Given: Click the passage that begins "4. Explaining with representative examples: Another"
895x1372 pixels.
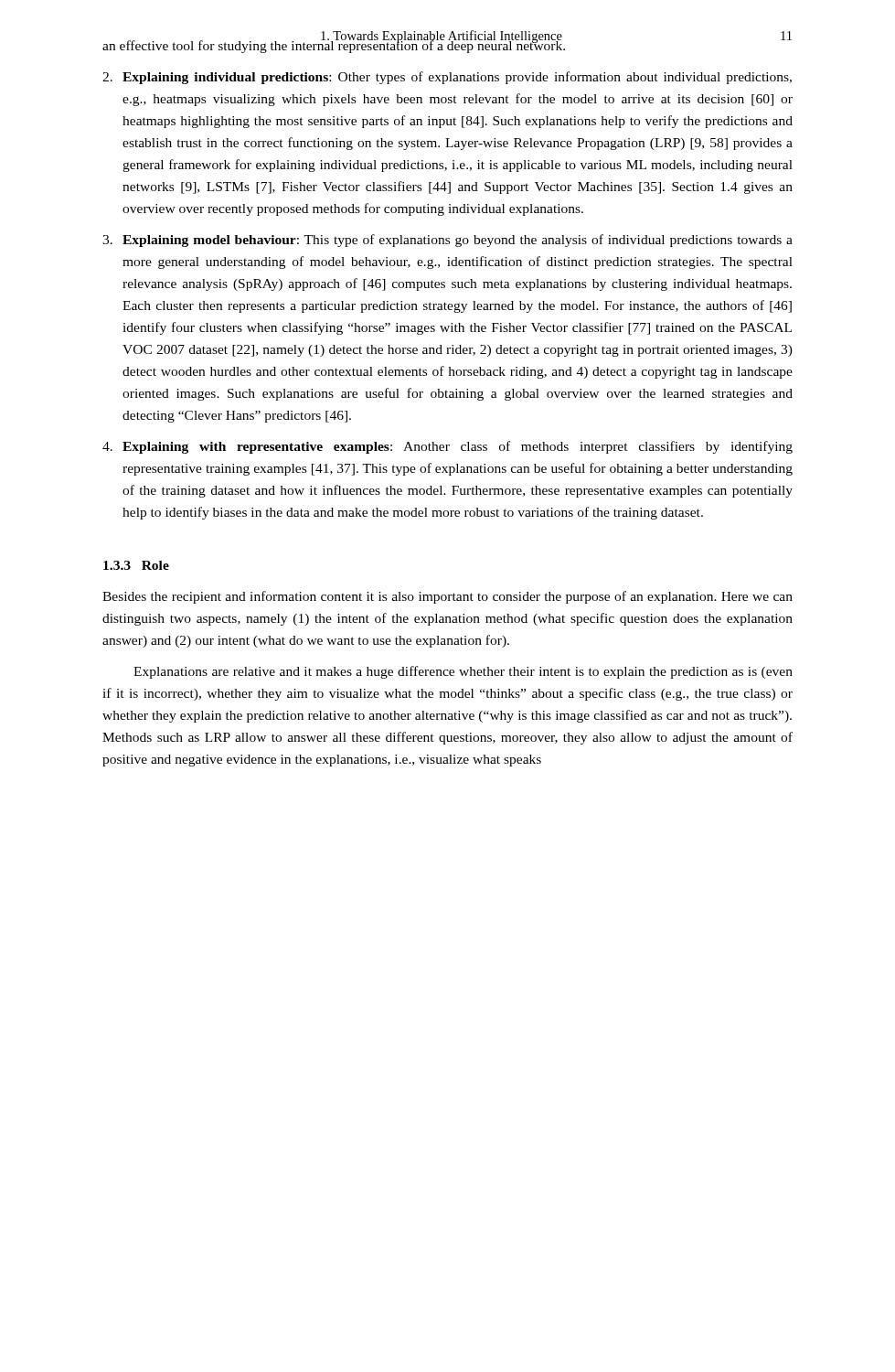Looking at the screenshot, I should click(448, 480).
